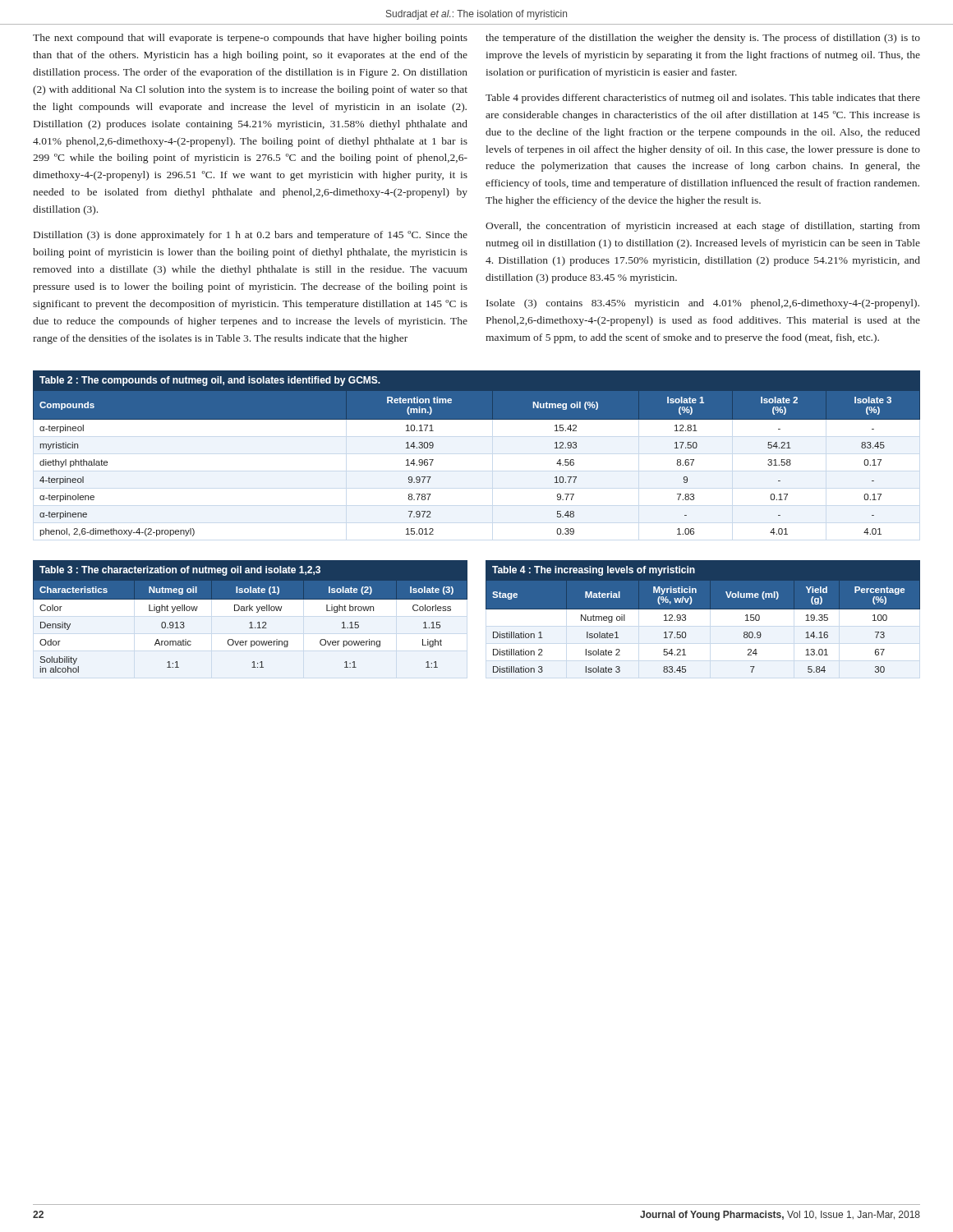The image size is (953, 1232).
Task: Click on the table containing "Yield (g)"
Action: 703,619
